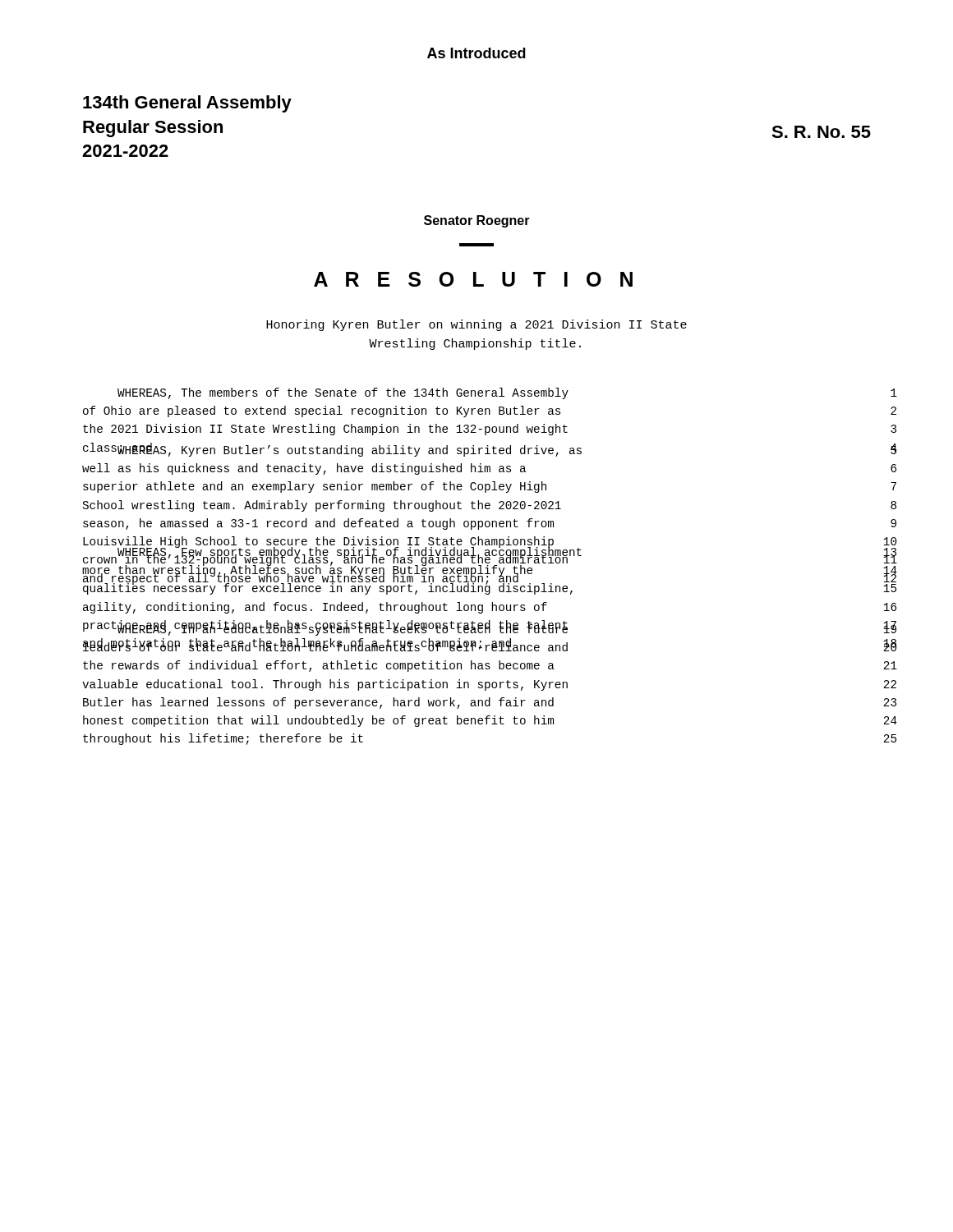Select the passage starting "WHEREAS, Few sports embody the spirit of"
The height and width of the screenshot is (1232, 953).
point(490,598)
